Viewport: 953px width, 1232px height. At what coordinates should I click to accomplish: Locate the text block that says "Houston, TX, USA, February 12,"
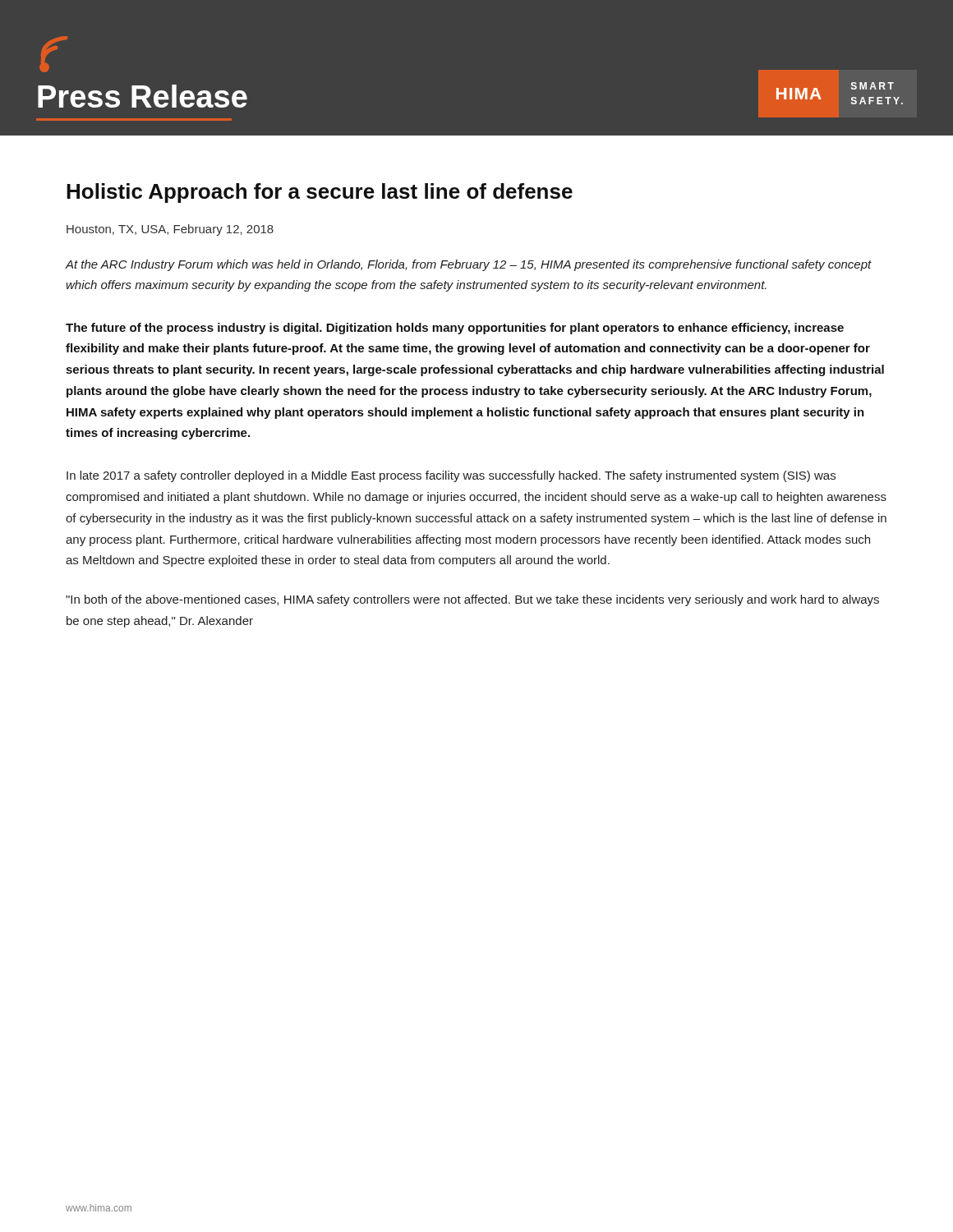click(170, 228)
